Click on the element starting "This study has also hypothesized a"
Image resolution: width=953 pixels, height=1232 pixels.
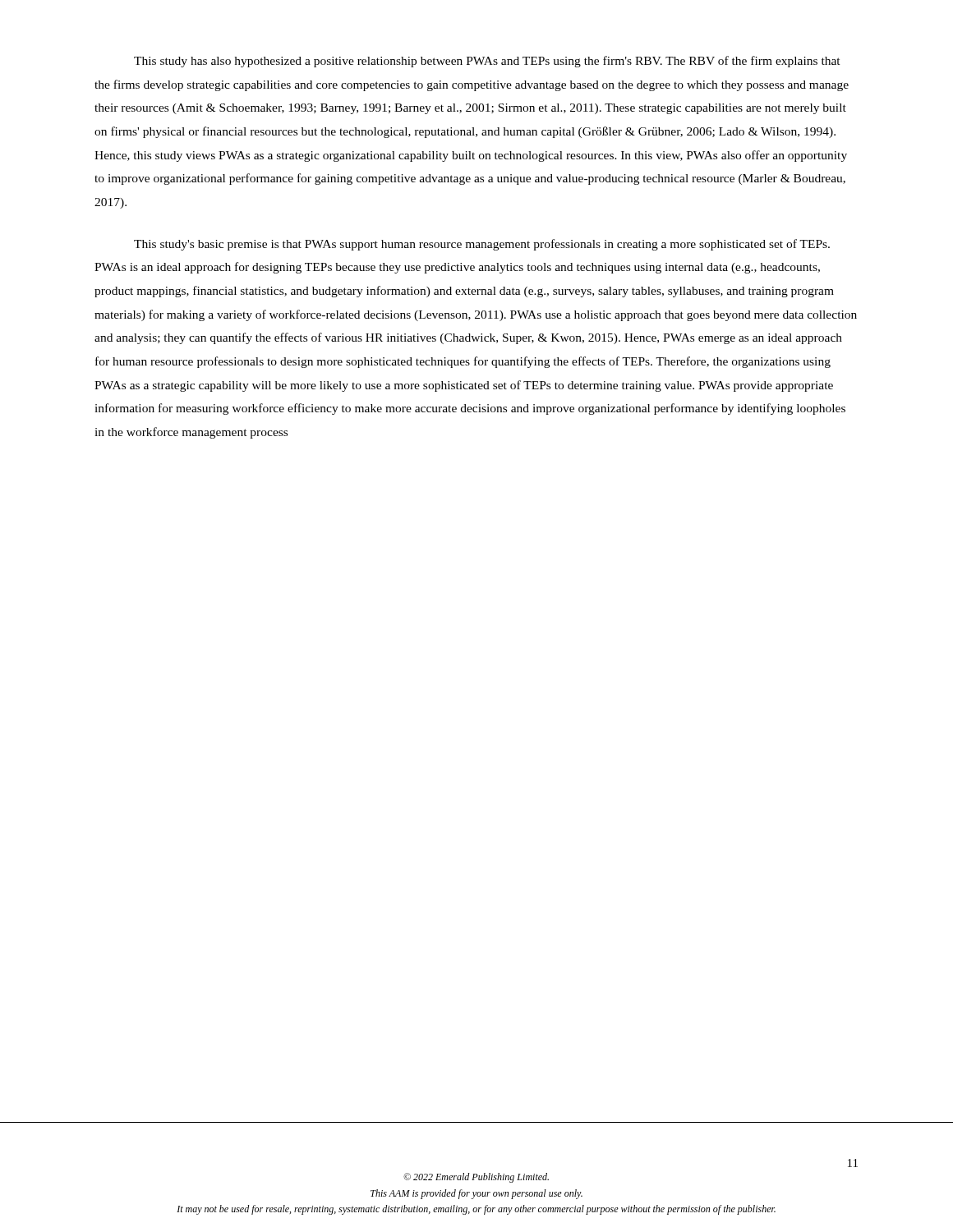pos(476,247)
